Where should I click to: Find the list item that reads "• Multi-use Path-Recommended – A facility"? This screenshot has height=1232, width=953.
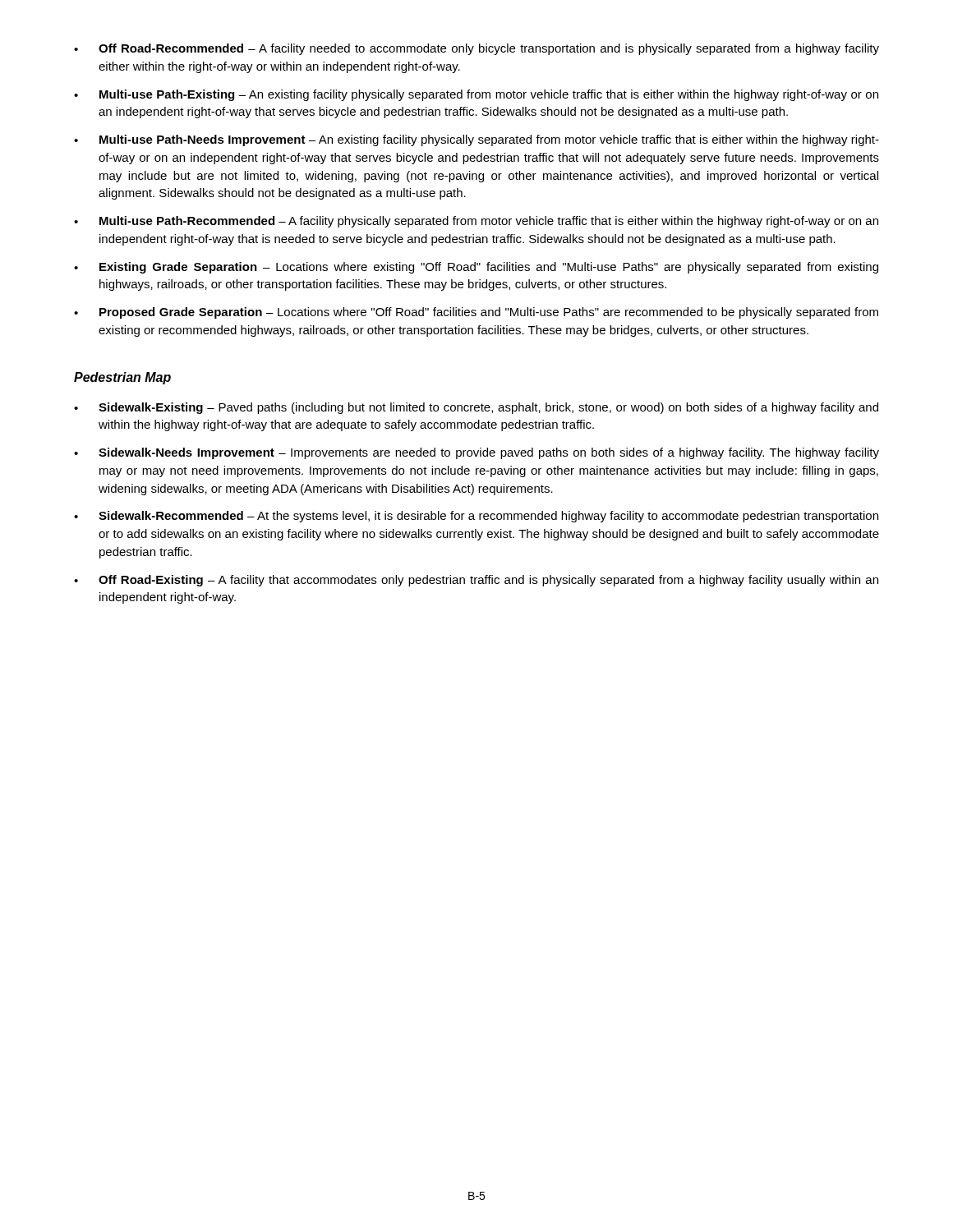coord(476,230)
